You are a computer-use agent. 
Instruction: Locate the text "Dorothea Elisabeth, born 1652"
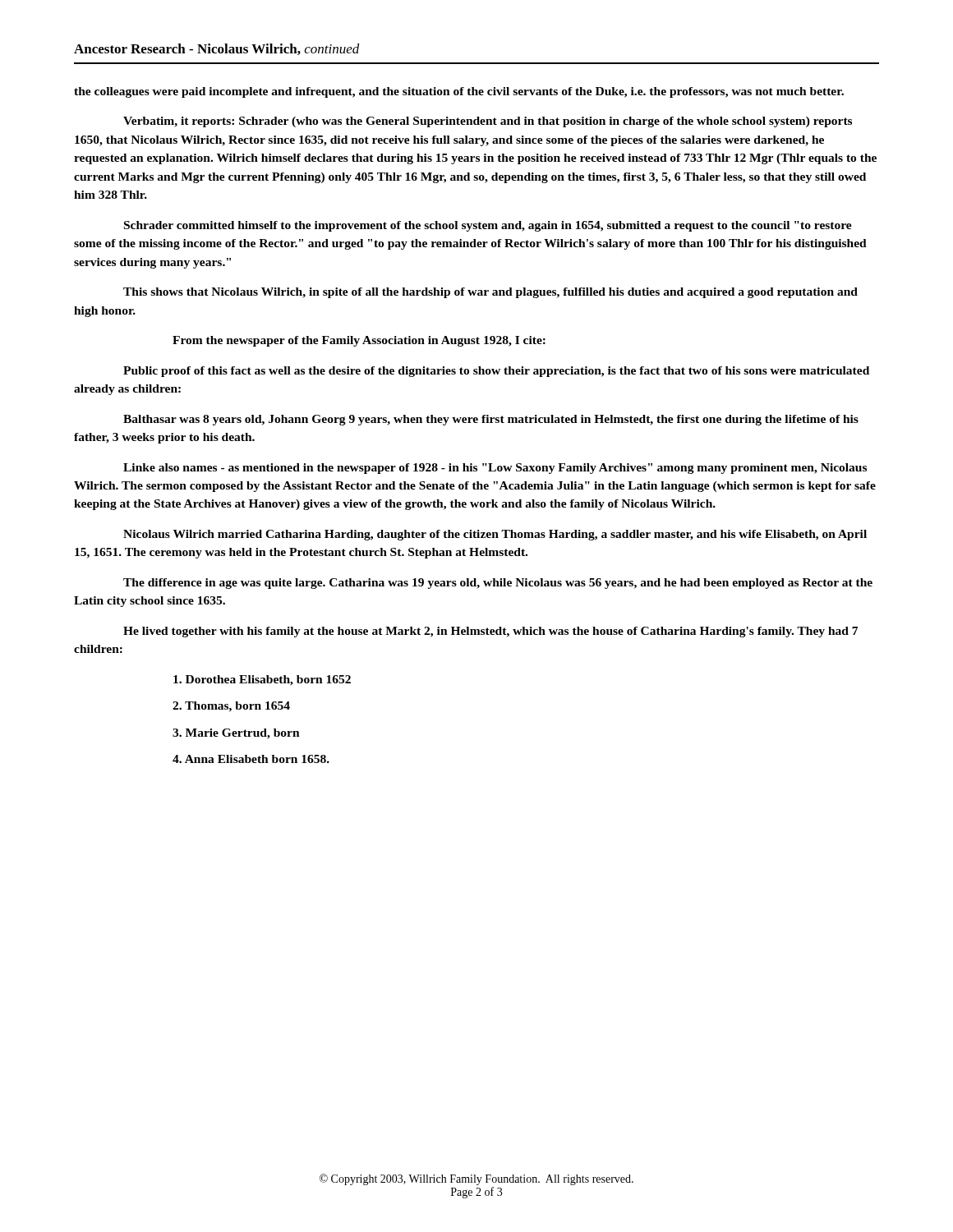(x=262, y=679)
